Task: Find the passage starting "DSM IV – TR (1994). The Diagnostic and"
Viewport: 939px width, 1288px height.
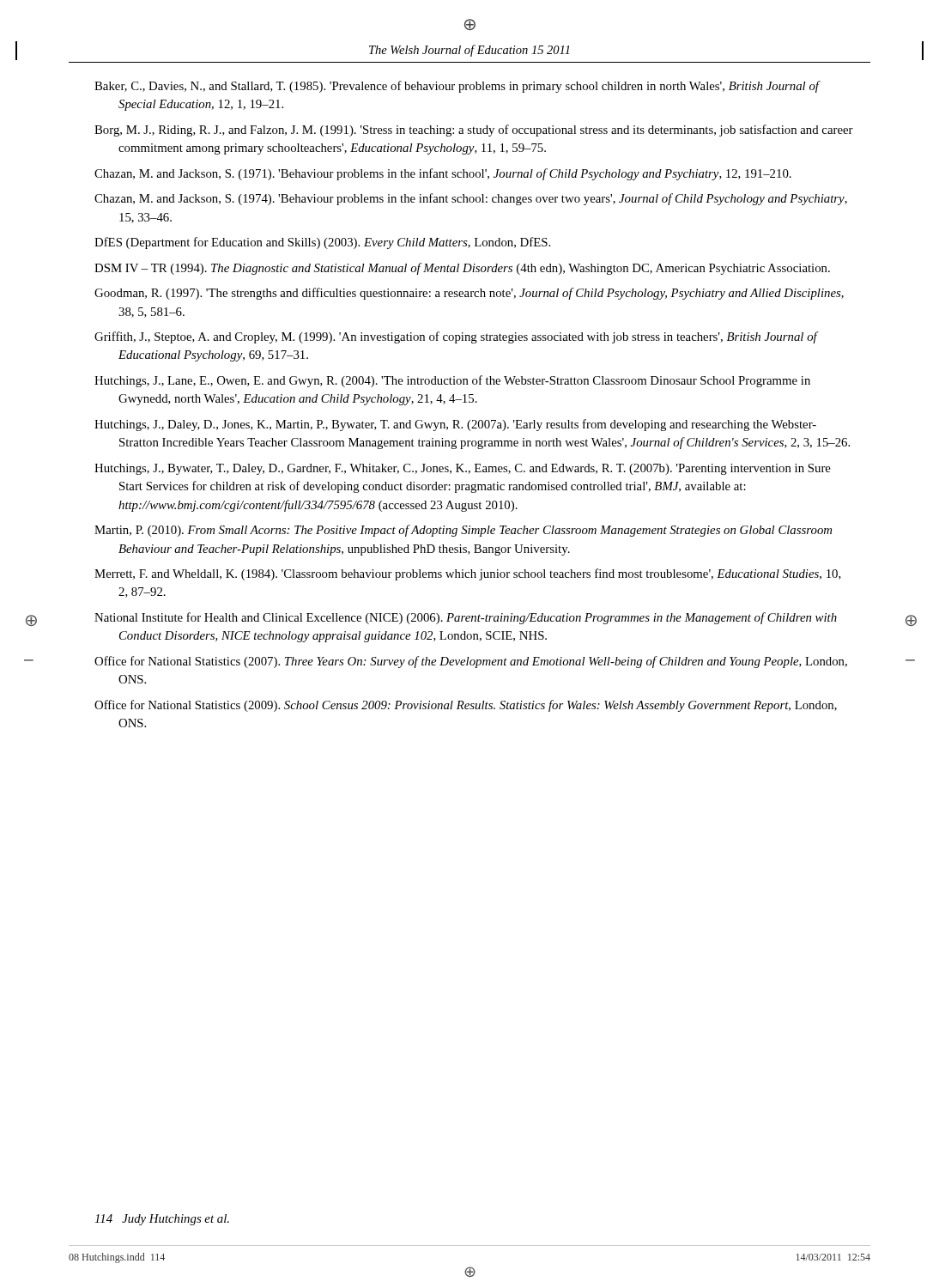Action: [462, 268]
